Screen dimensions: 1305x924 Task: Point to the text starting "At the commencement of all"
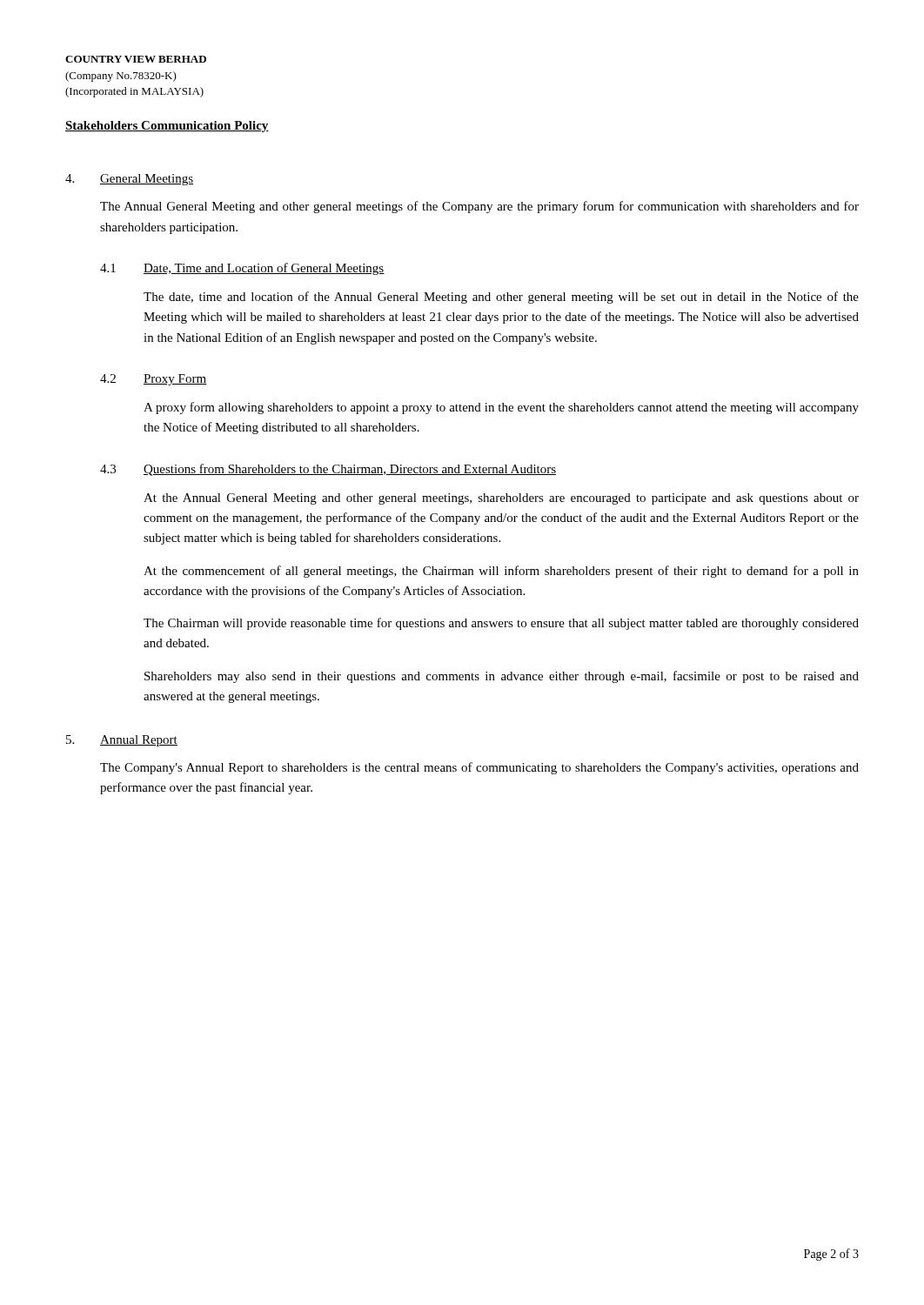(x=501, y=581)
